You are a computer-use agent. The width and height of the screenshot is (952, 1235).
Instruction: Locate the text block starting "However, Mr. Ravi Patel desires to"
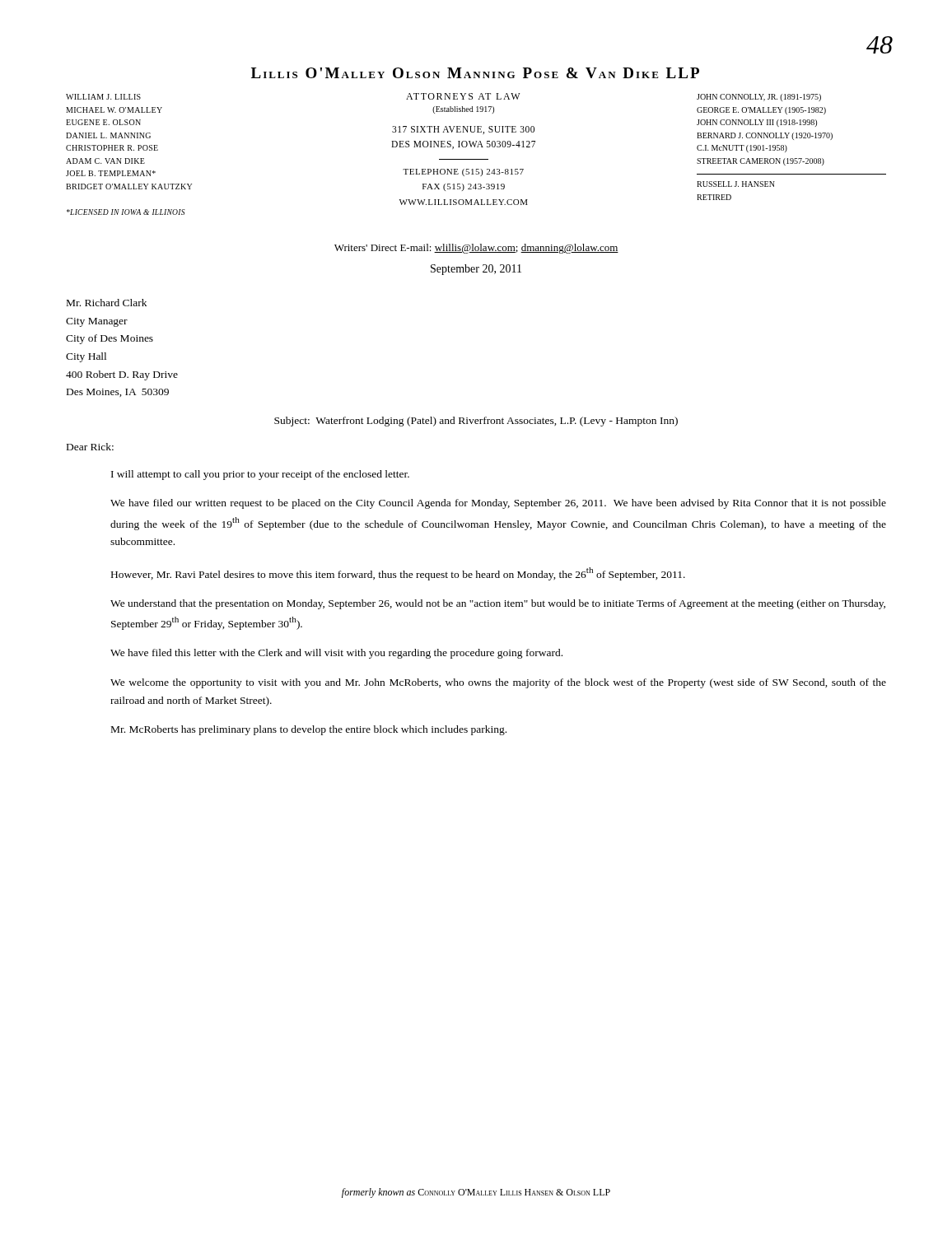tap(398, 572)
